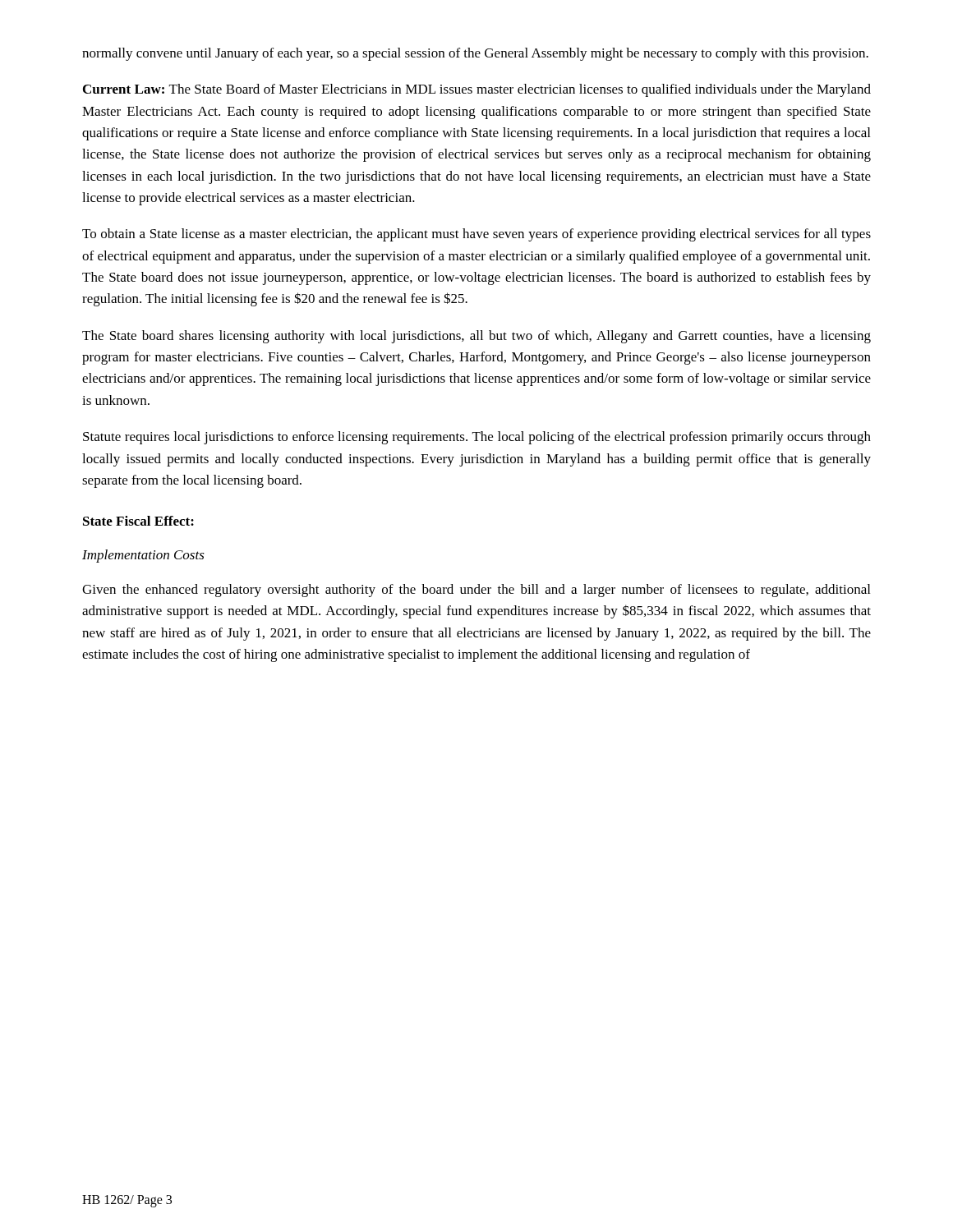Image resolution: width=953 pixels, height=1232 pixels.
Task: Find "Implementation Costs" on this page
Action: [x=143, y=556]
